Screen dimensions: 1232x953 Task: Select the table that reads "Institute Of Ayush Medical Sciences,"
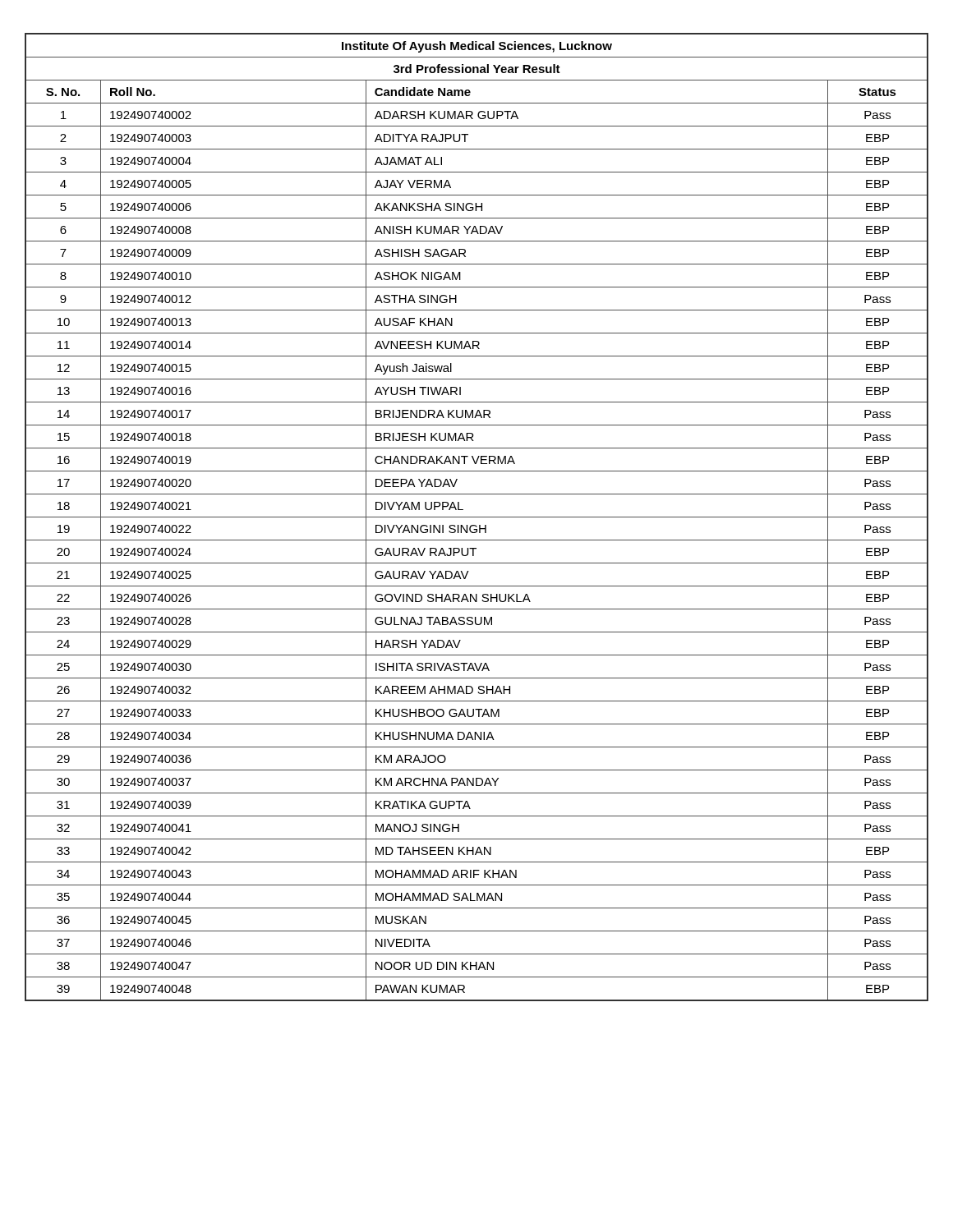point(476,517)
